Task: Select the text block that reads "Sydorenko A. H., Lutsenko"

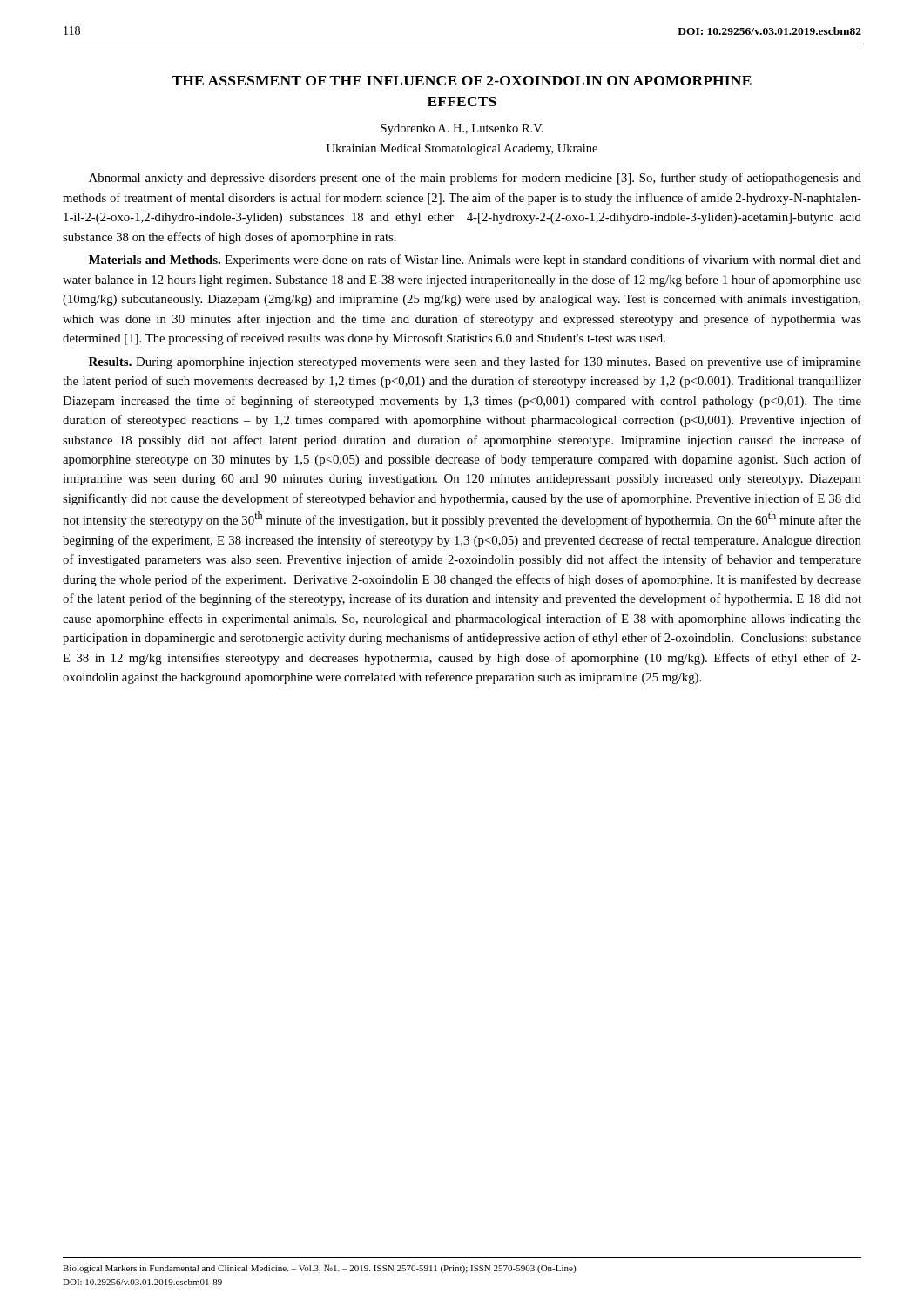Action: (462, 138)
